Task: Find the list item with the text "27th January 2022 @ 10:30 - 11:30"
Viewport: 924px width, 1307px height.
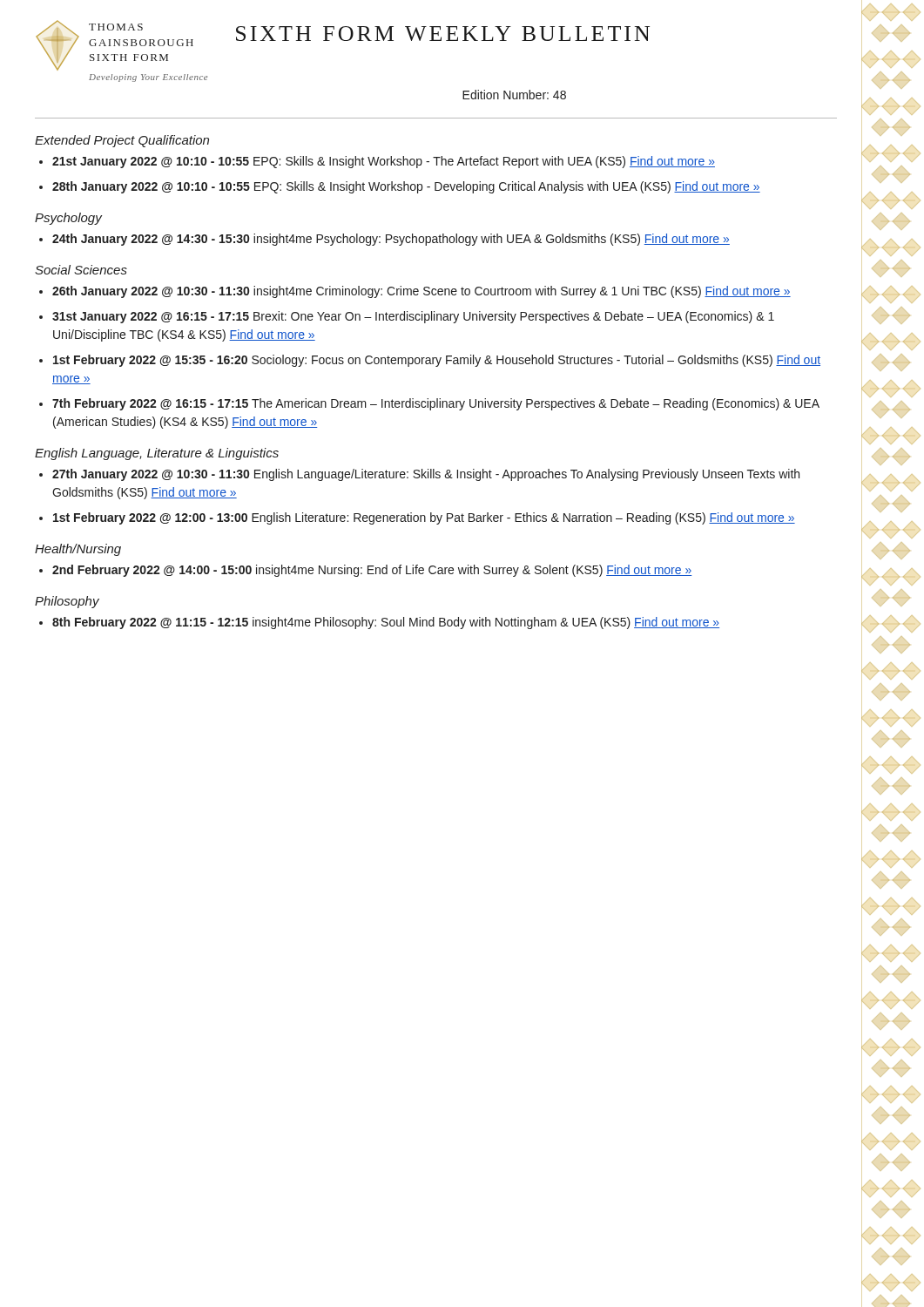Action: point(426,484)
